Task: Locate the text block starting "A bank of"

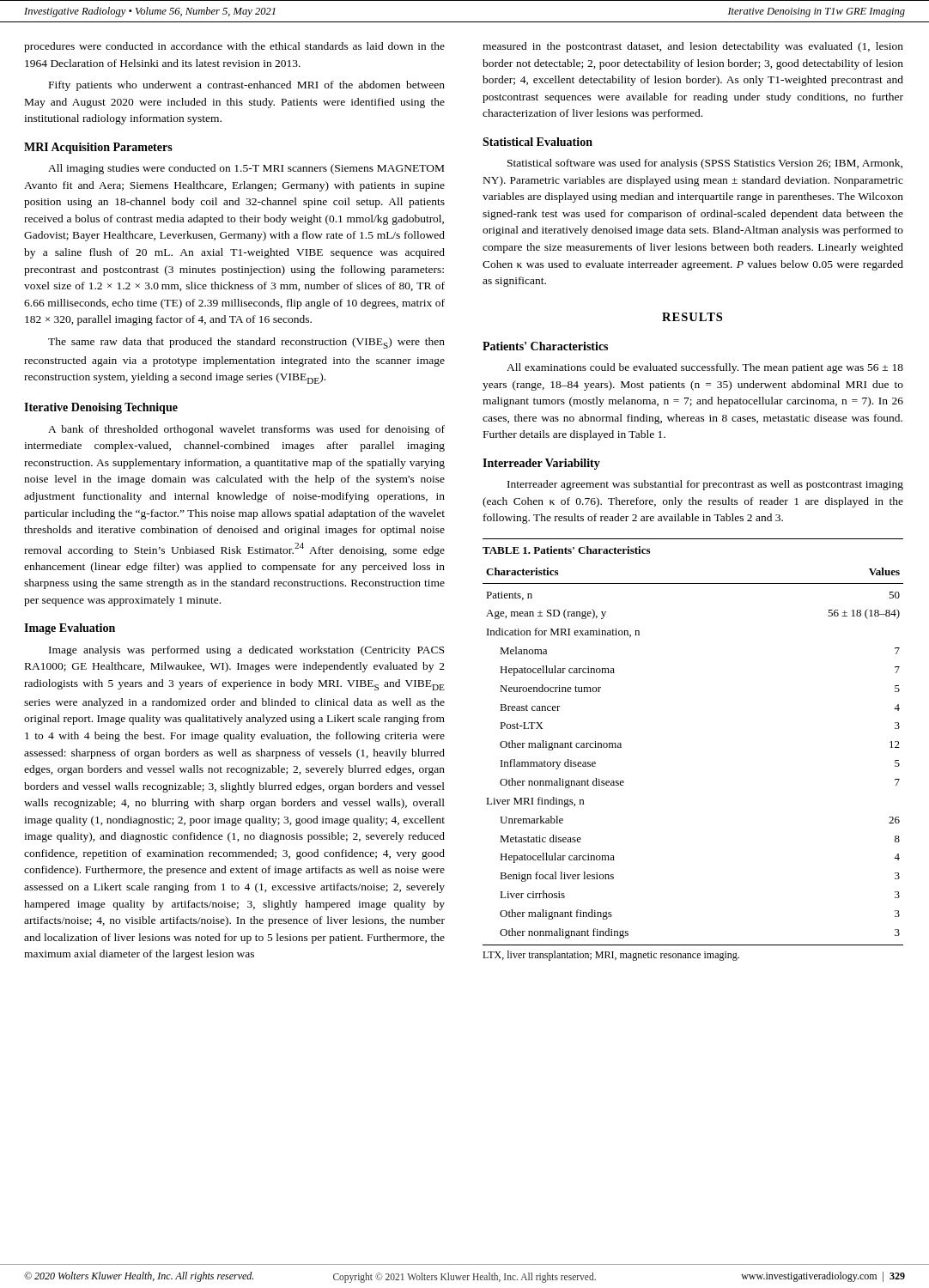Action: pos(234,514)
